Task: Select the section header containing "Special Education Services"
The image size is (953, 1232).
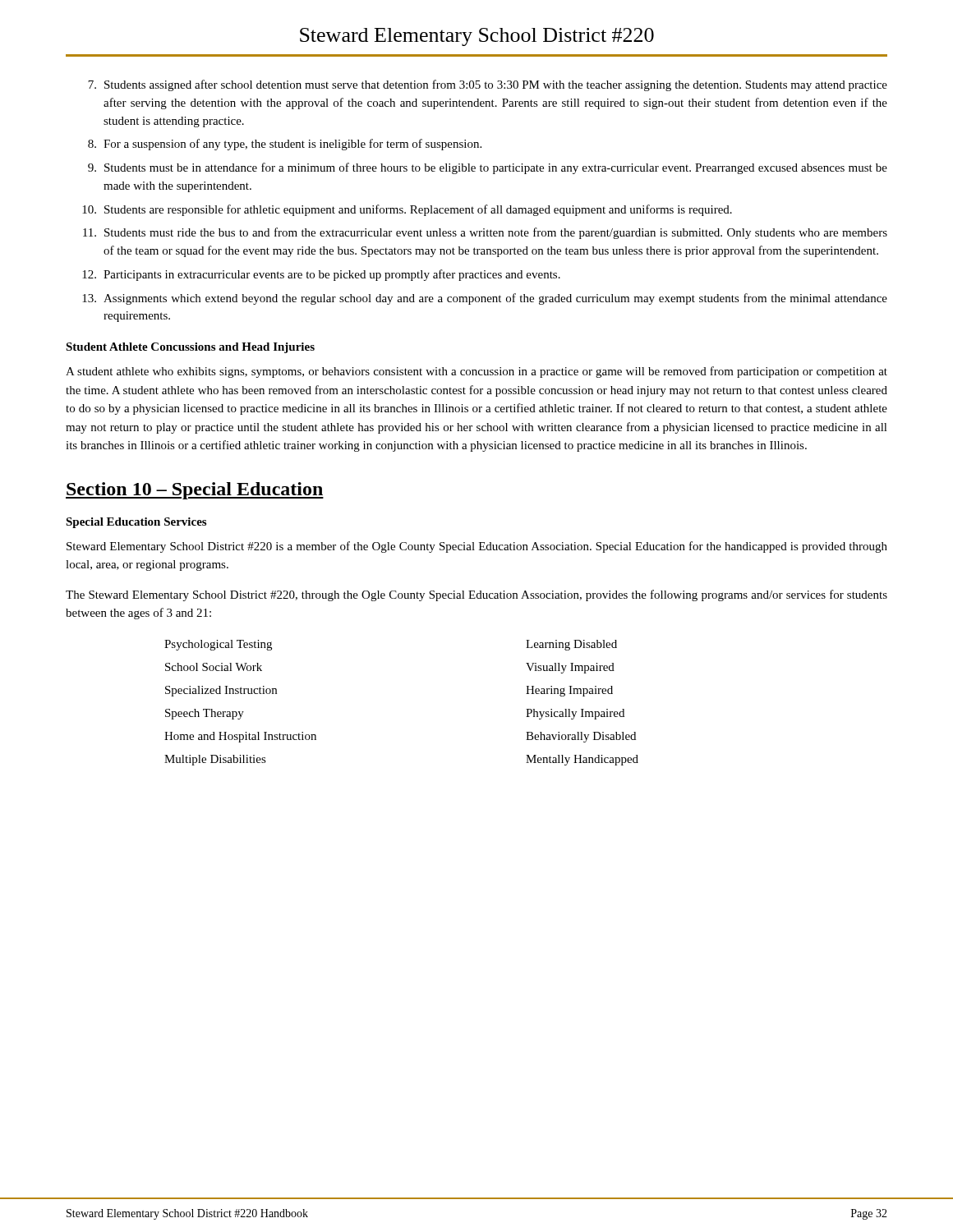Action: [x=136, y=521]
